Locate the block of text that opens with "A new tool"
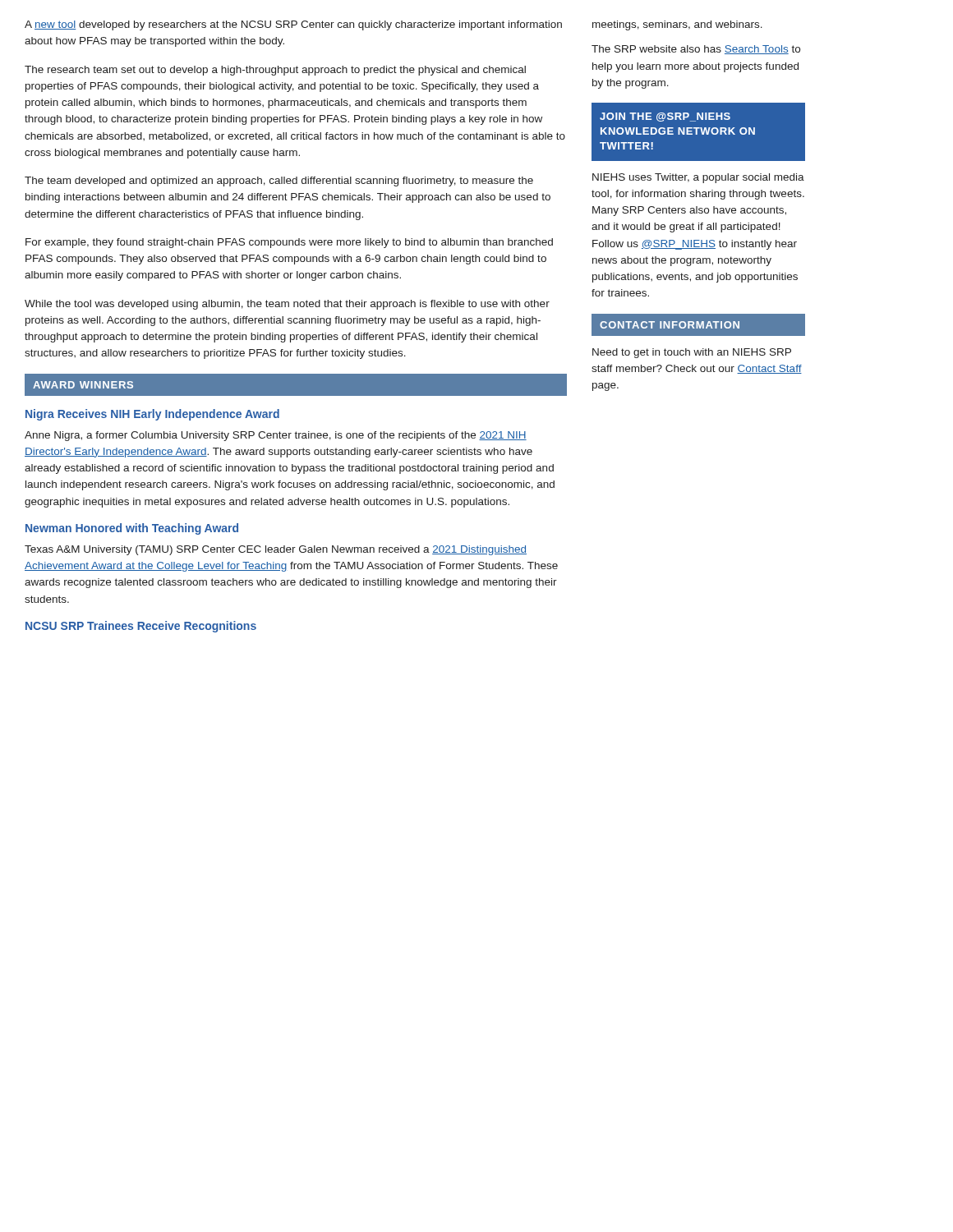The height and width of the screenshot is (1232, 953). click(294, 33)
